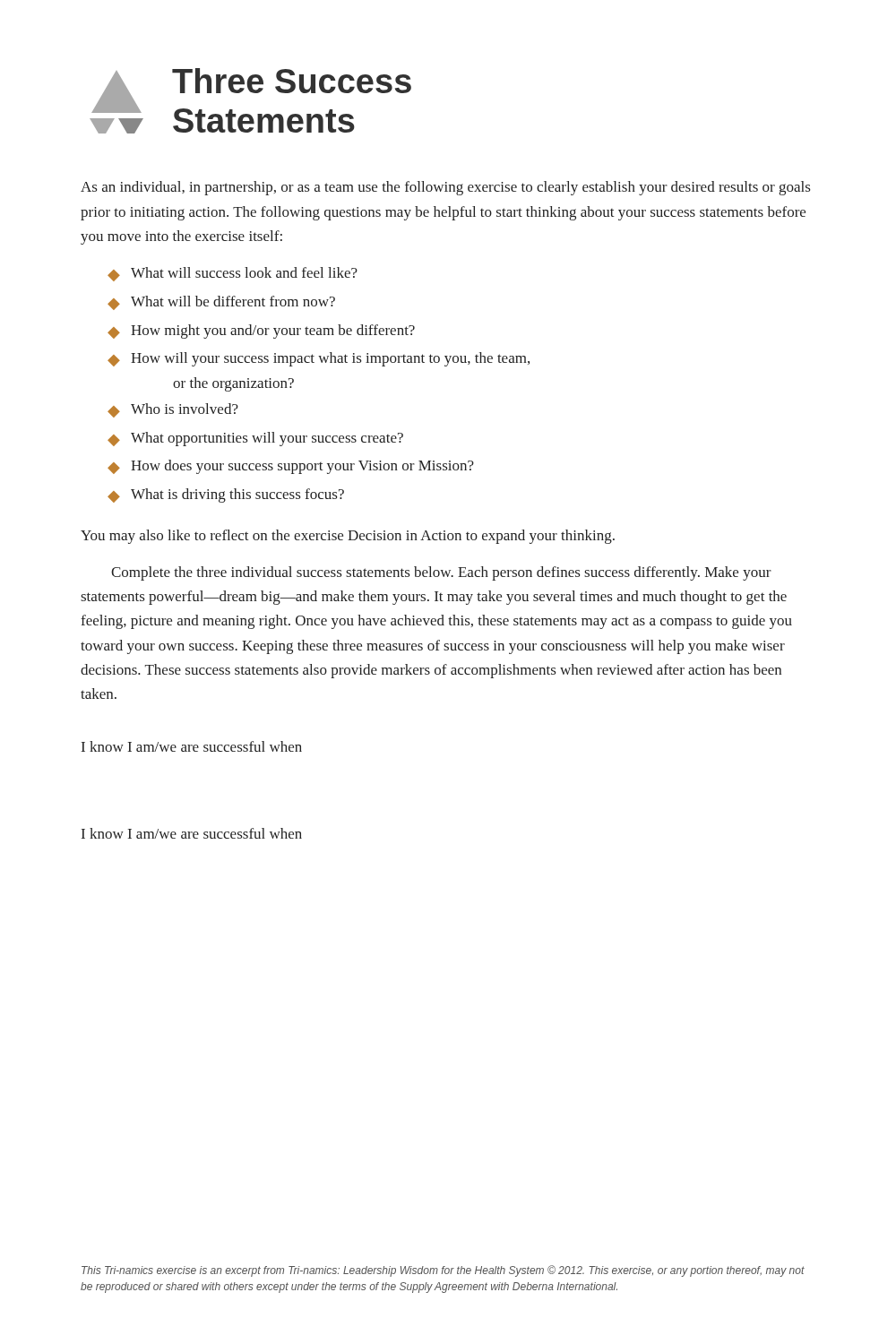896x1344 pixels.
Task: Click on the list item containing "◆ What is driving this success focus?"
Action: [x=226, y=495]
